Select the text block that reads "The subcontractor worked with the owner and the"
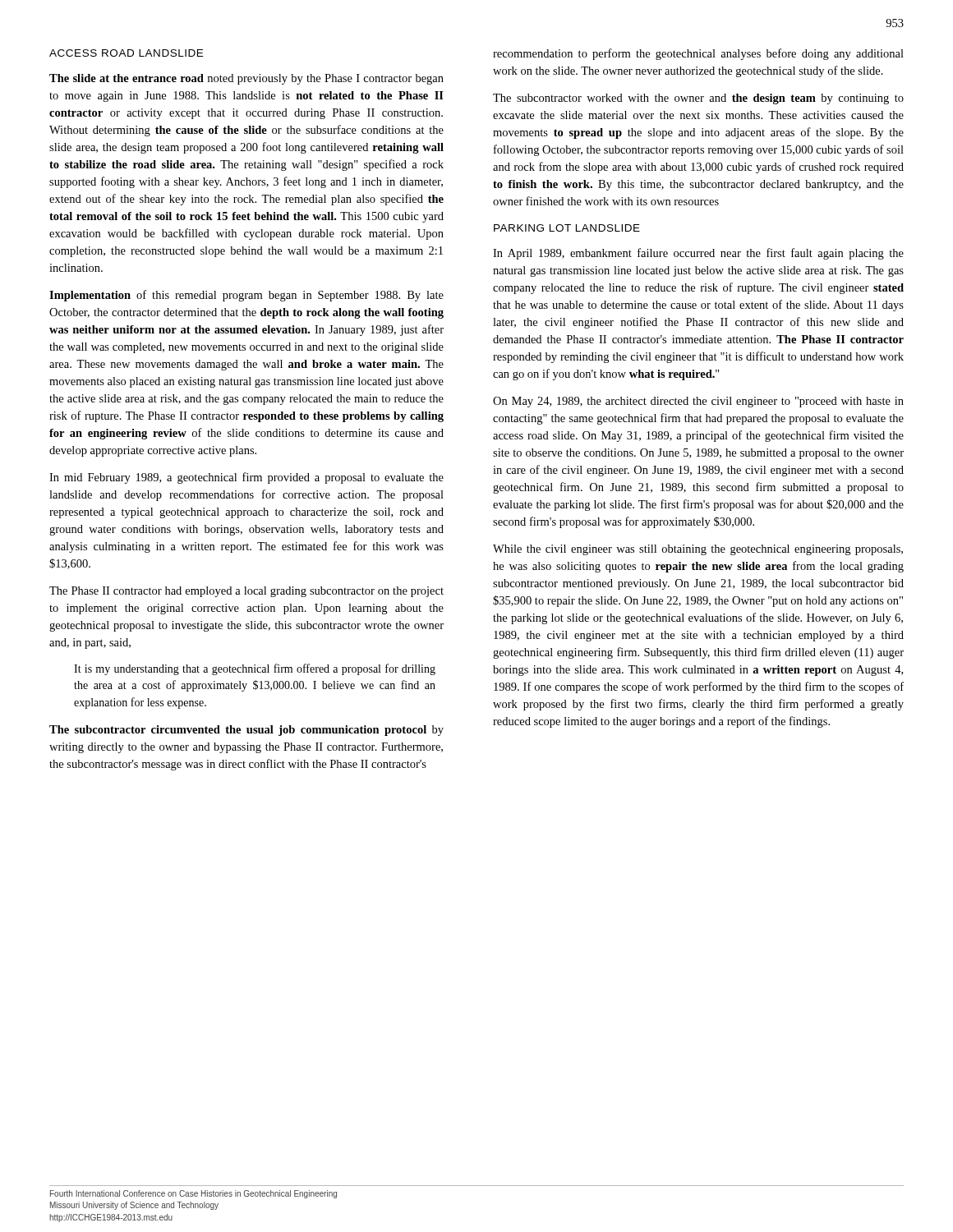This screenshot has width=953, height=1232. (698, 150)
